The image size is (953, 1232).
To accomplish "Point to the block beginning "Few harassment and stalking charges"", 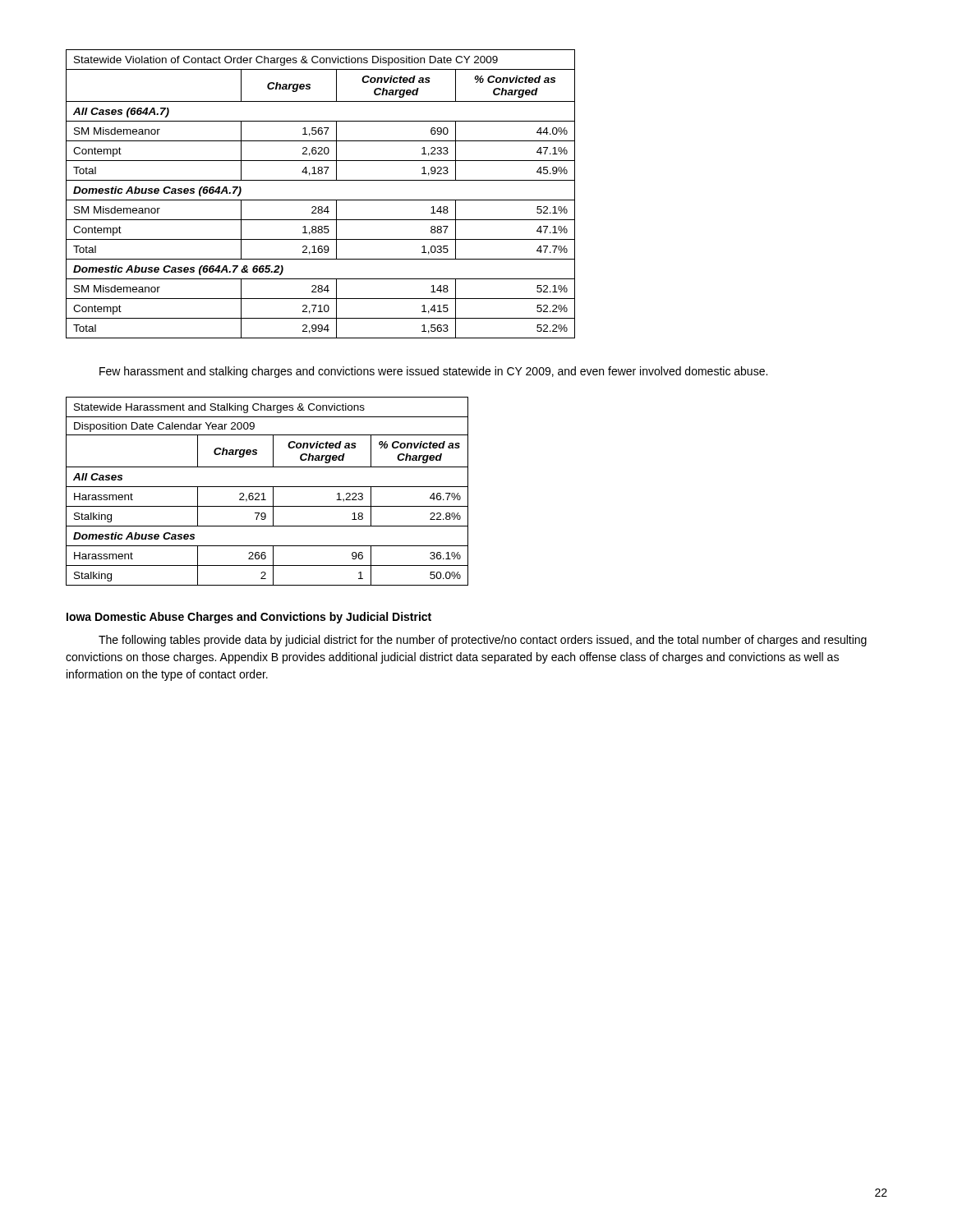I will [433, 371].
